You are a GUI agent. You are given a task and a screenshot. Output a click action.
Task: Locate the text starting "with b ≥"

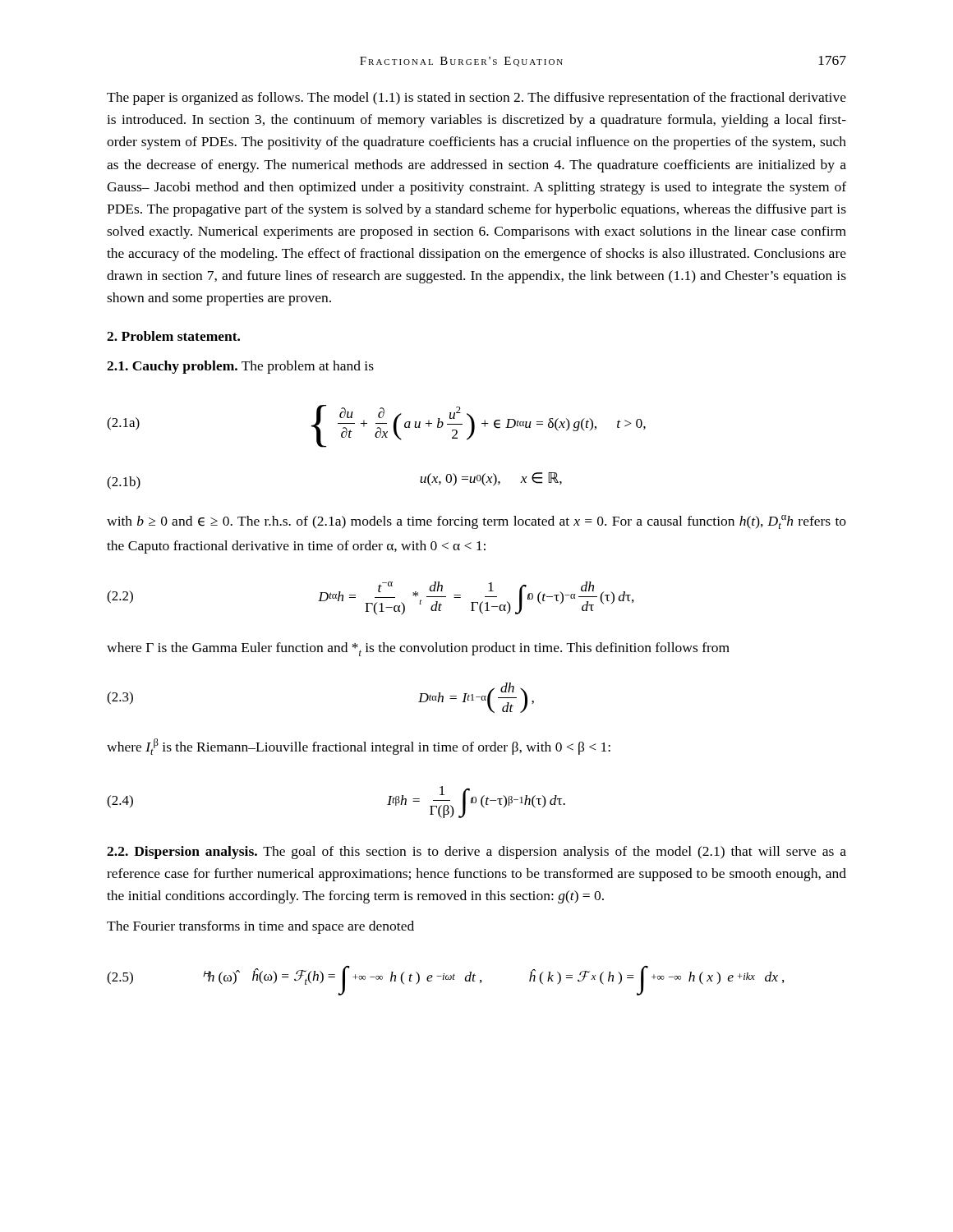coord(476,532)
